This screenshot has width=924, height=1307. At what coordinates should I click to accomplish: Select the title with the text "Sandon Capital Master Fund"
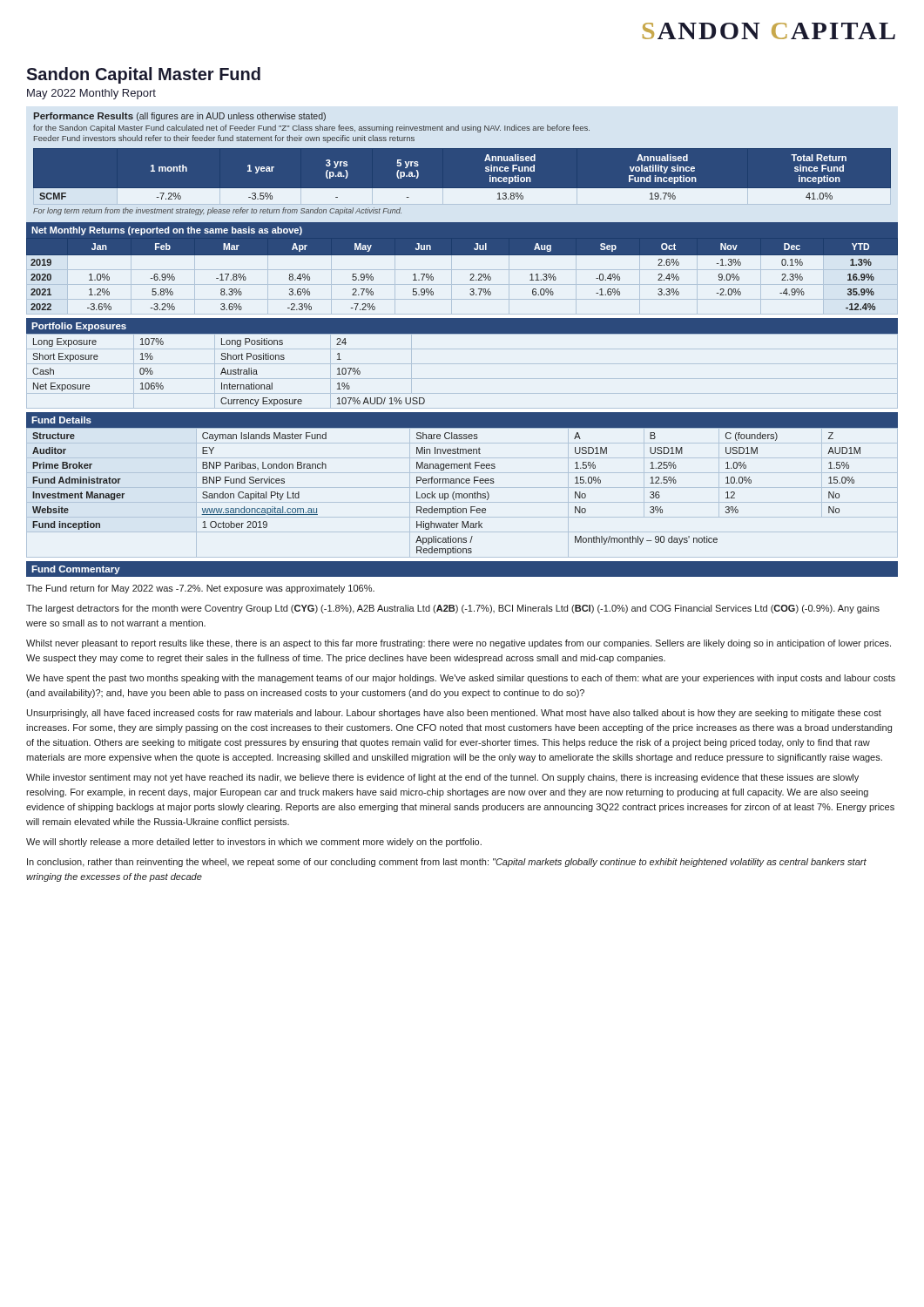pos(144,74)
